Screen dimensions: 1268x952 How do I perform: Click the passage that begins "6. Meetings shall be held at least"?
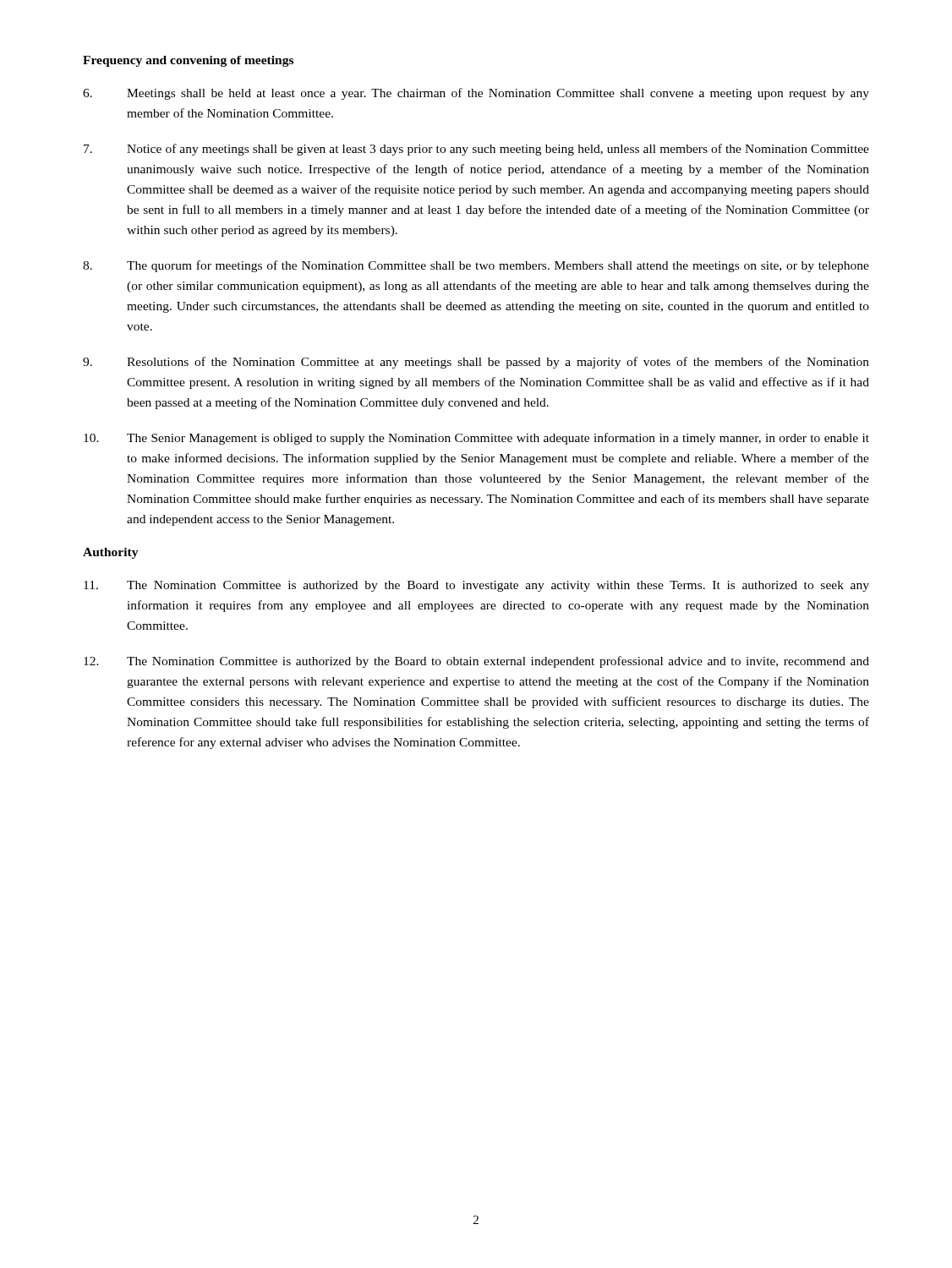476,103
